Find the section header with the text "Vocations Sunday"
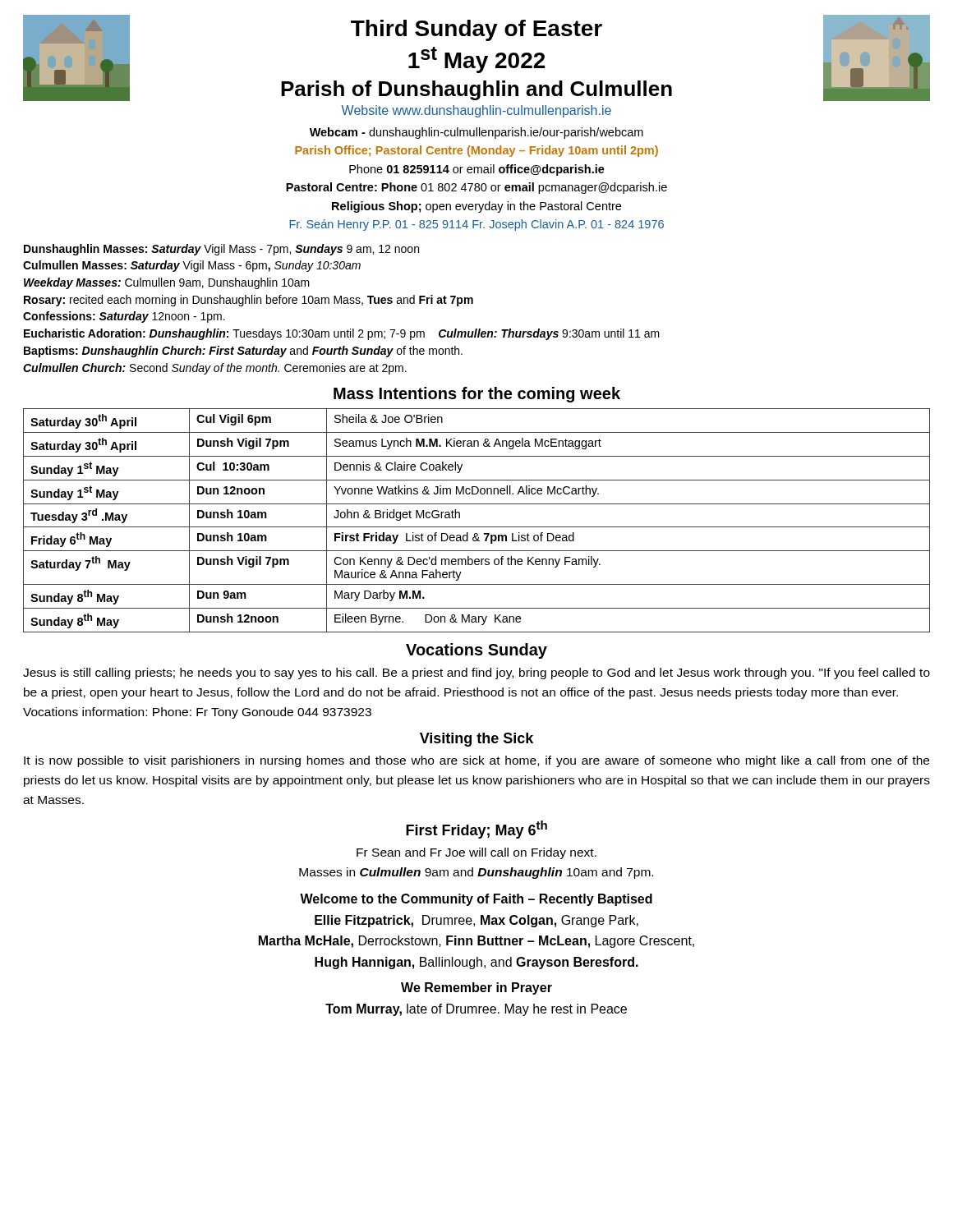The image size is (953, 1232). [x=476, y=650]
